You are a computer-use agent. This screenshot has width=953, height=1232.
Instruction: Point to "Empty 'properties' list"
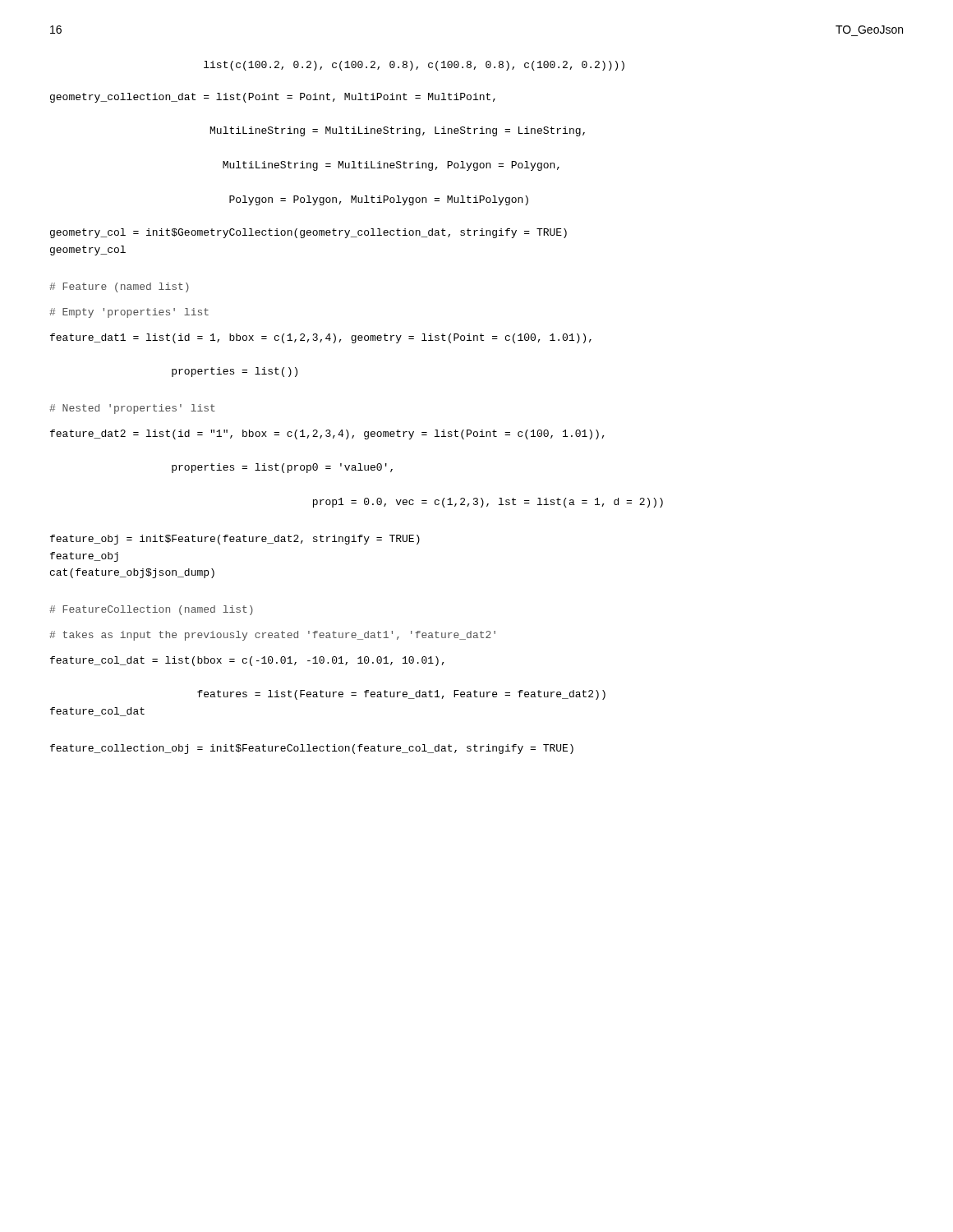coord(129,312)
